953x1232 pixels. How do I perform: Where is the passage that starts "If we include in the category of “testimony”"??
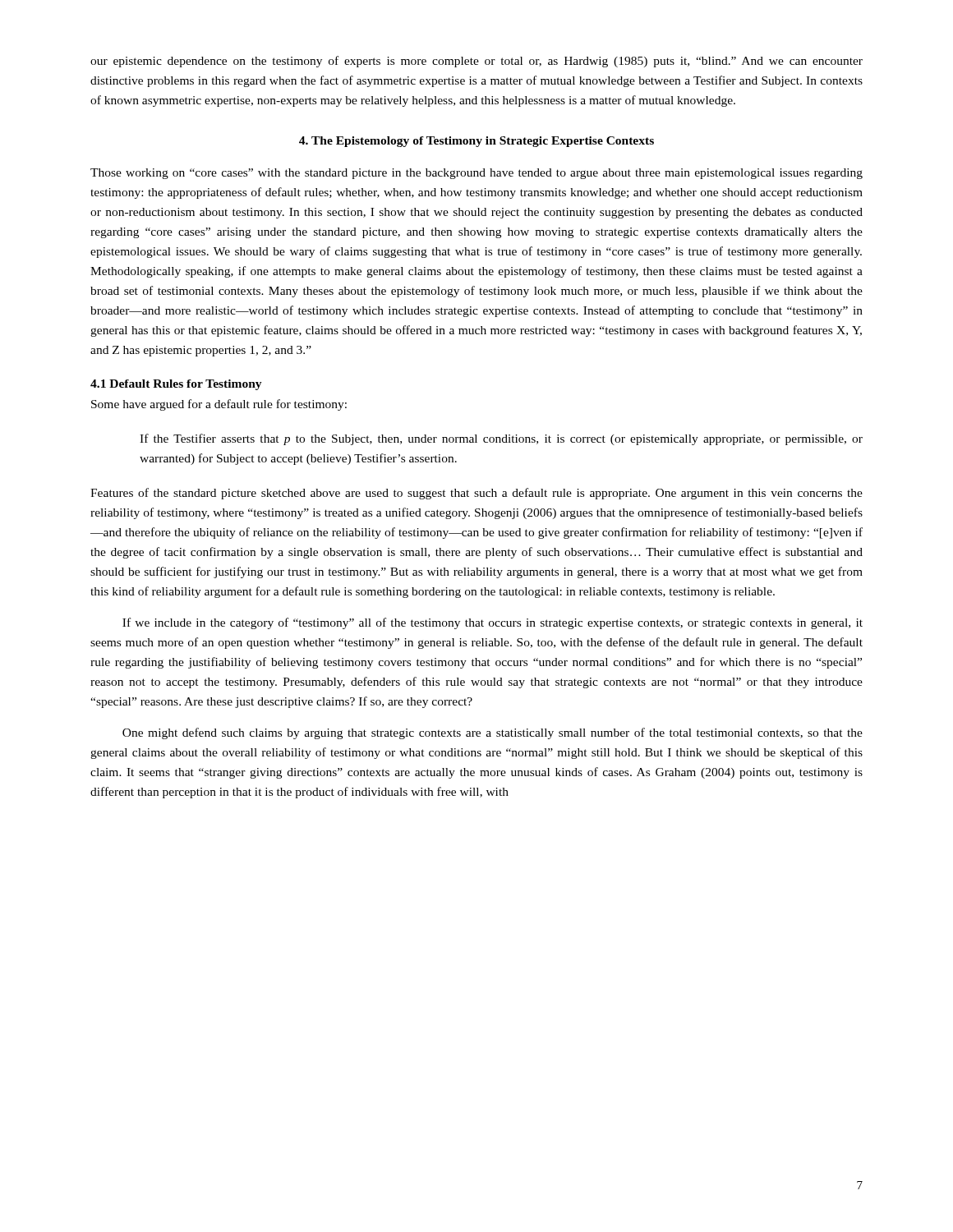pyautogui.click(x=476, y=662)
